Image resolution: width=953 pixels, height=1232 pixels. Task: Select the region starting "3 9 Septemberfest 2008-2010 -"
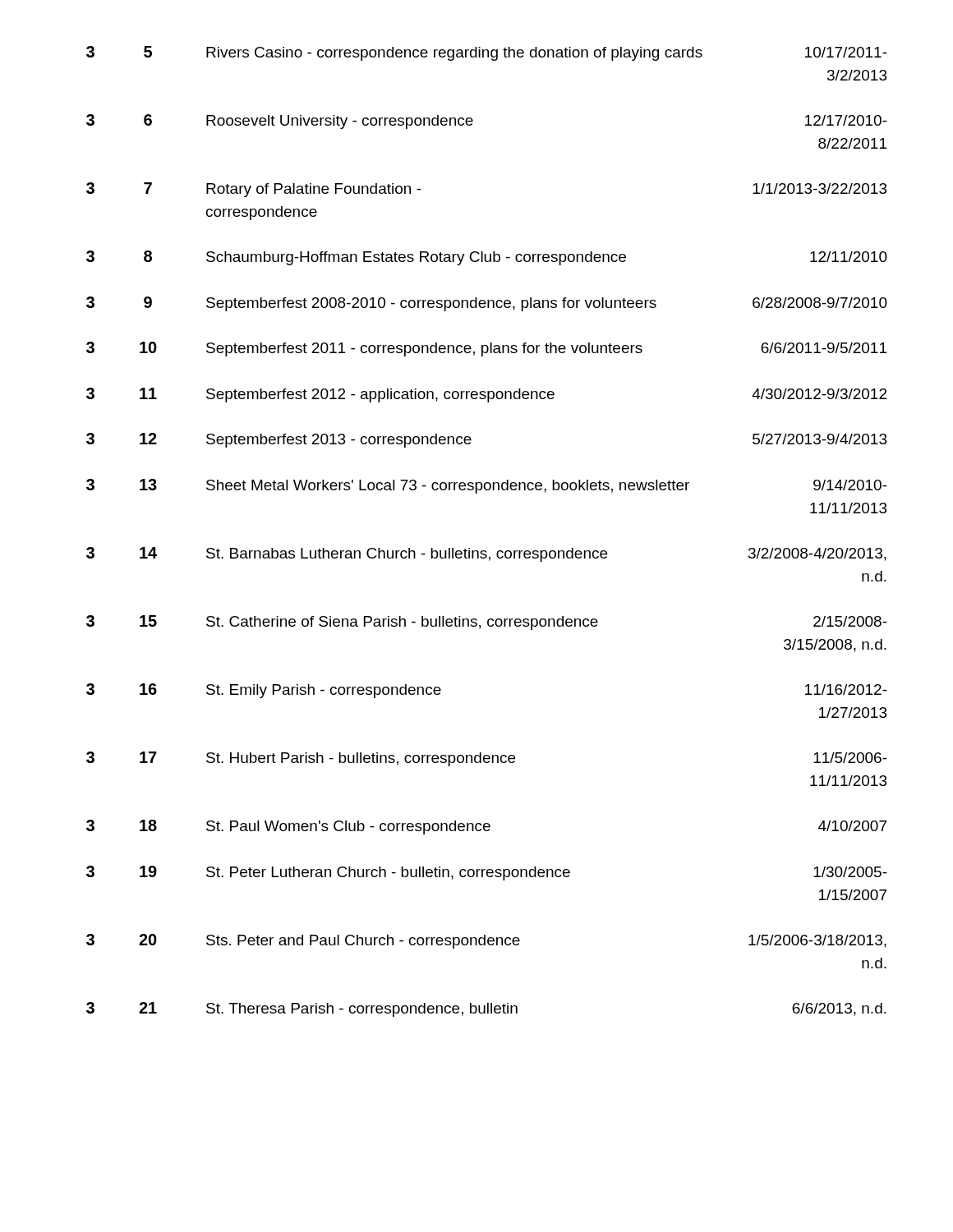click(x=476, y=303)
